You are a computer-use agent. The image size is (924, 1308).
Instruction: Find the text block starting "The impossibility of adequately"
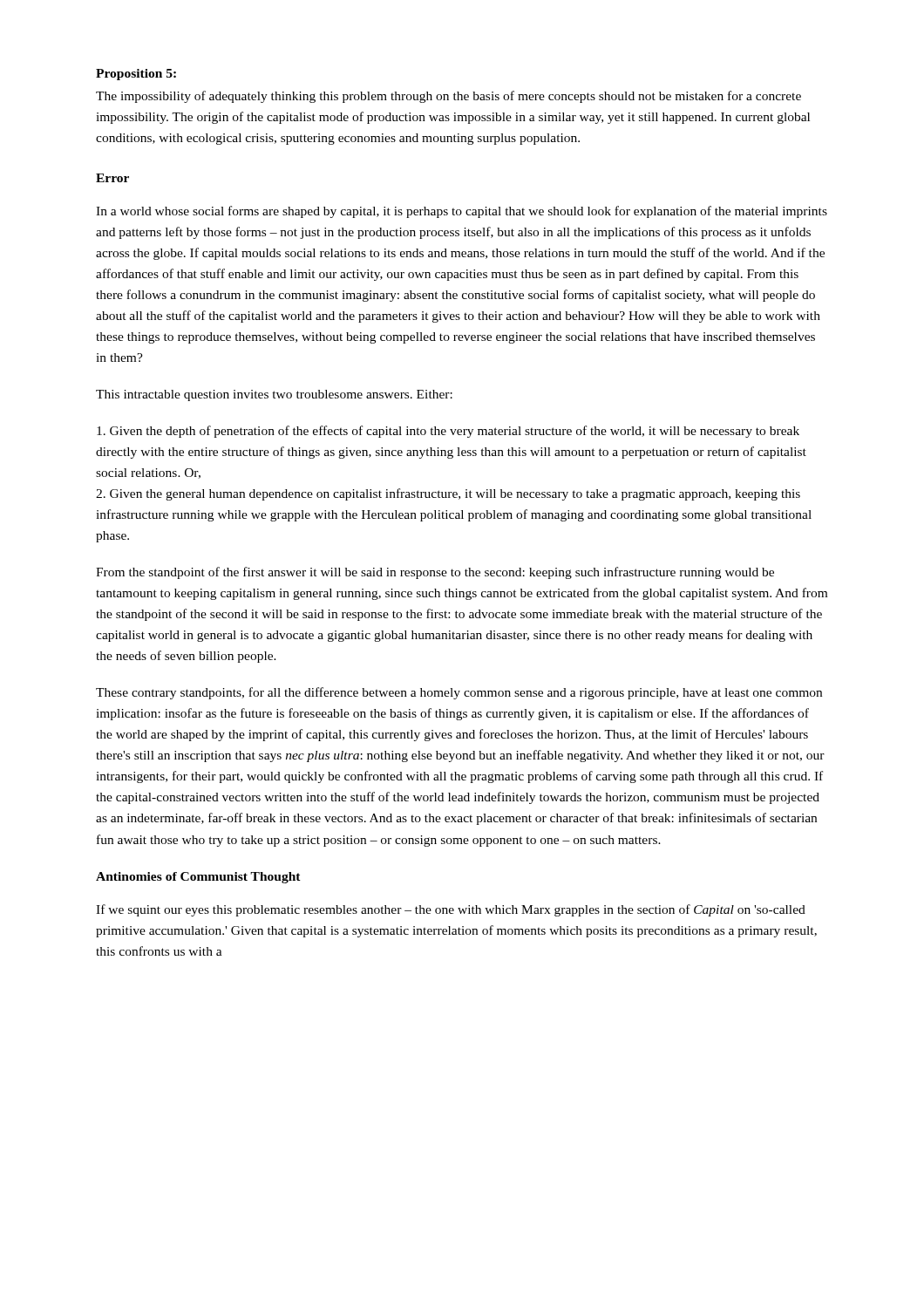[x=453, y=116]
